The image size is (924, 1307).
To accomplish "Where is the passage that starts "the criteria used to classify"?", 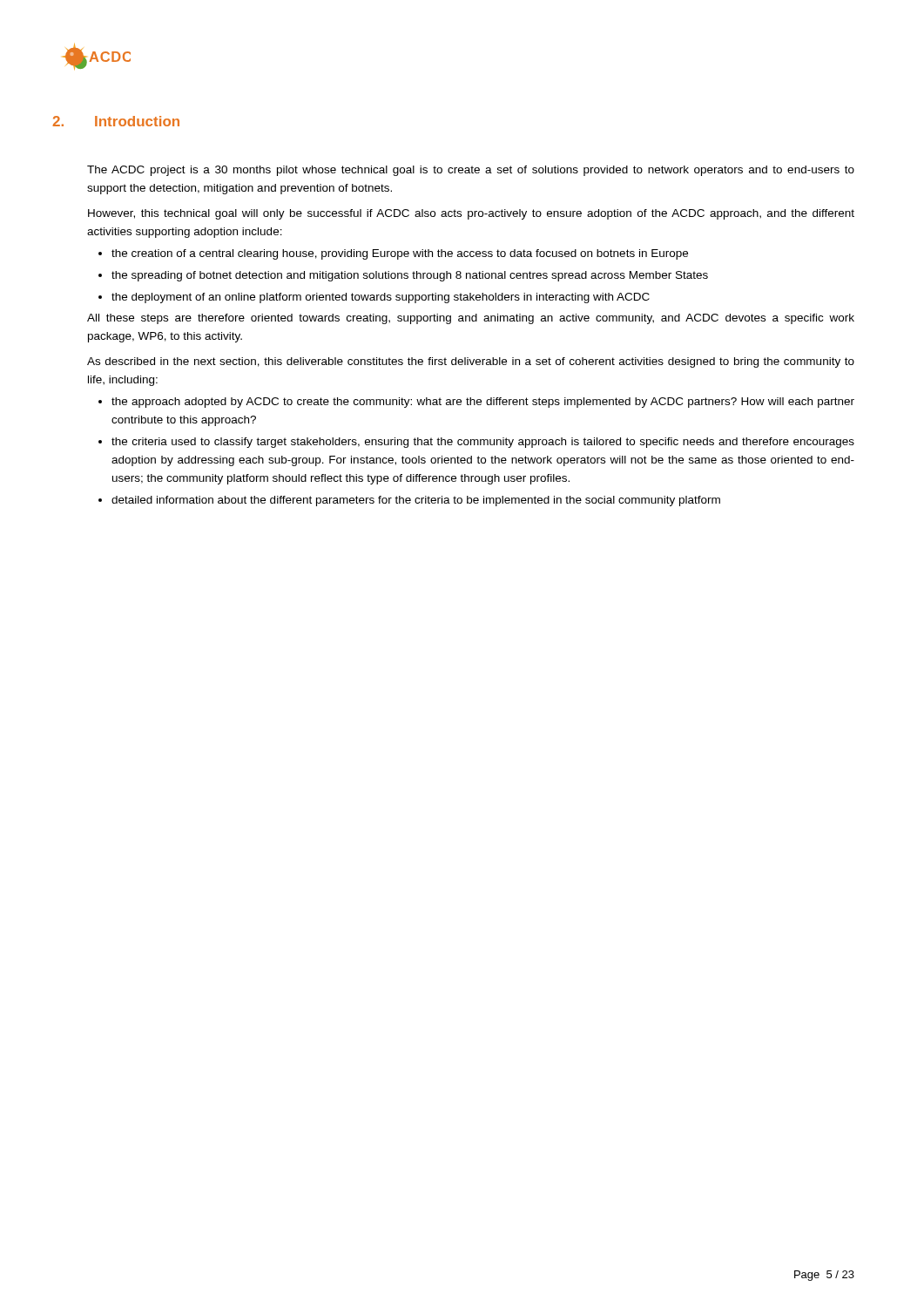I will pyautogui.click(x=483, y=460).
